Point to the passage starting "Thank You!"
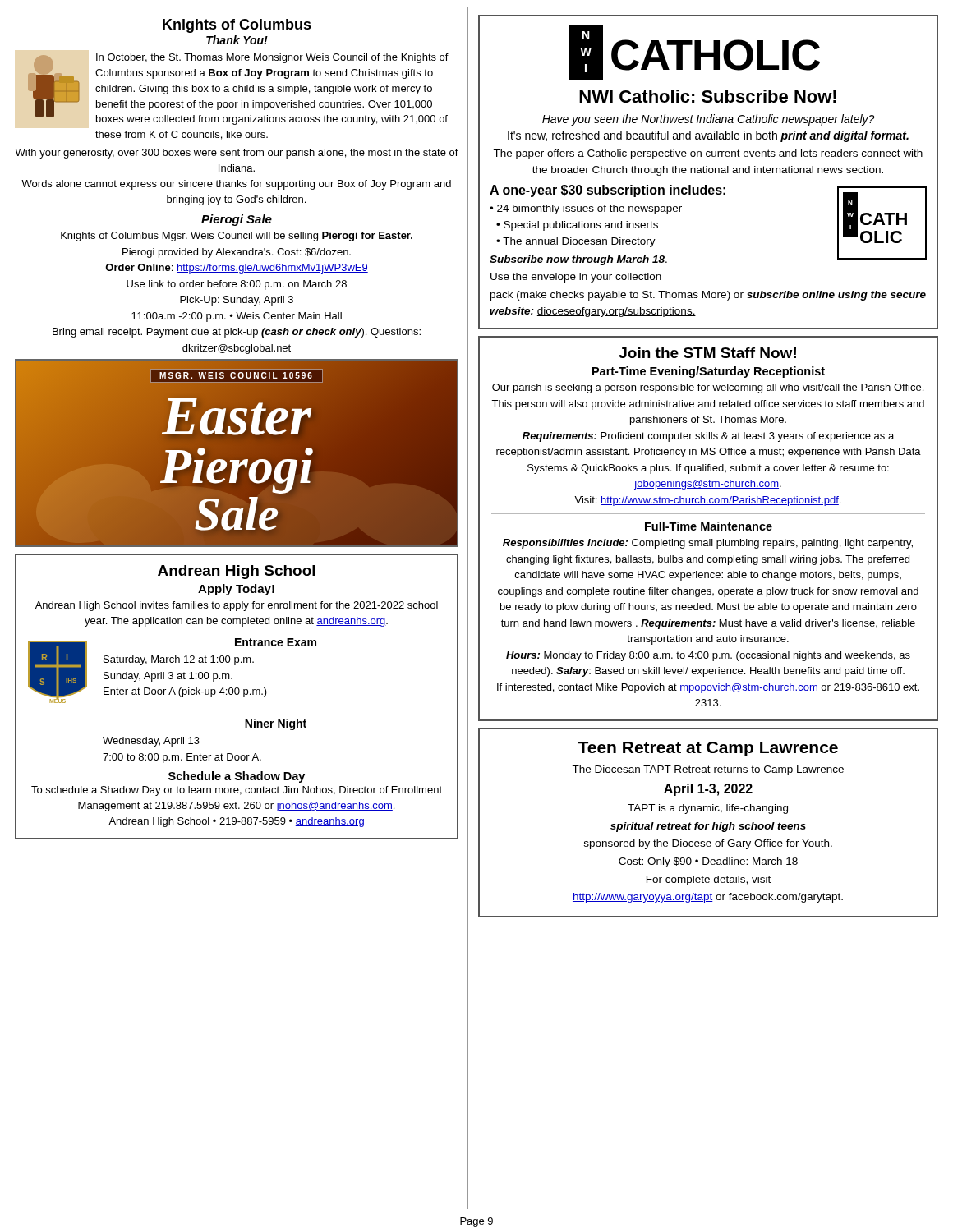 (x=237, y=40)
